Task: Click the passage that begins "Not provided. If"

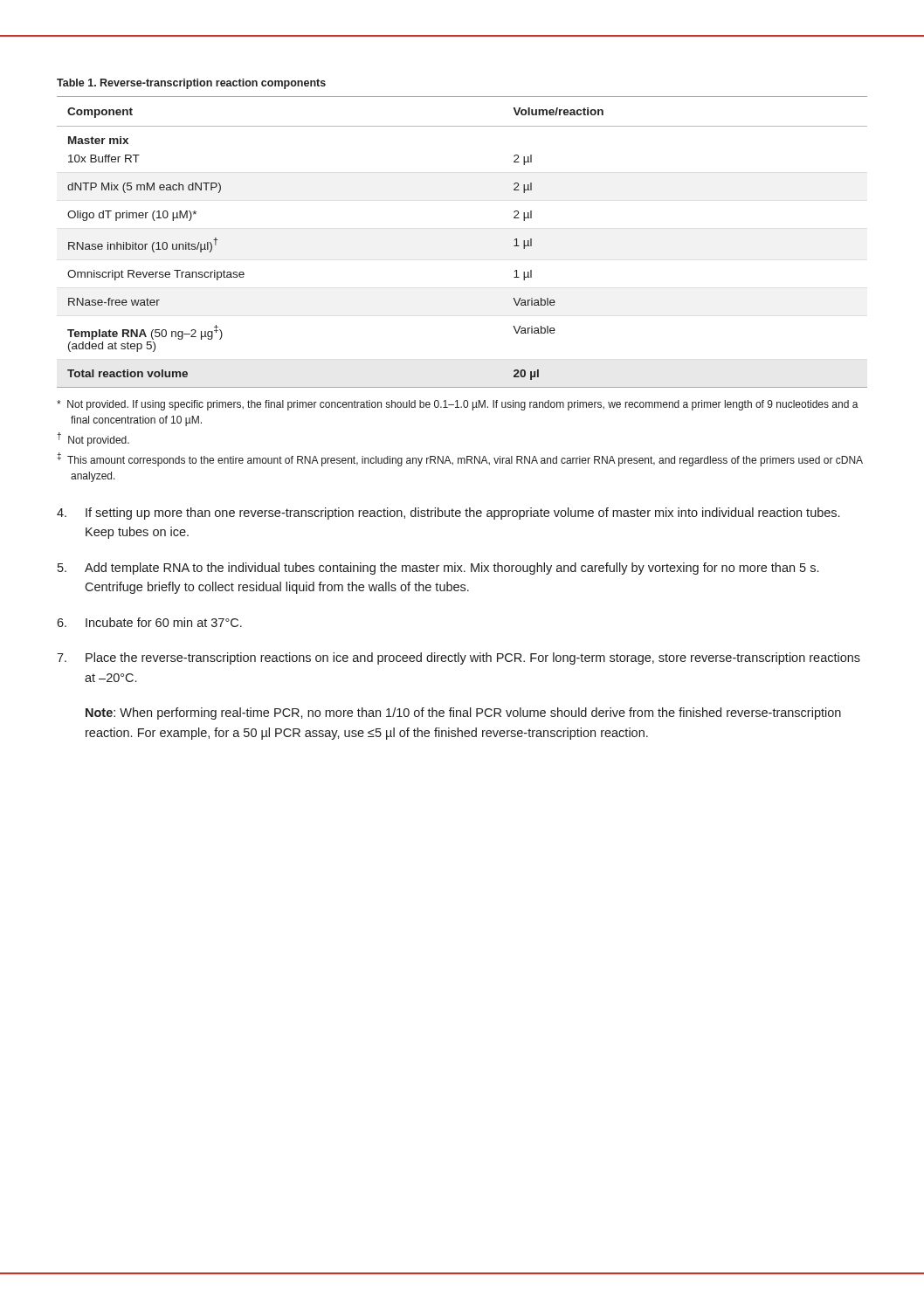Action: [457, 412]
